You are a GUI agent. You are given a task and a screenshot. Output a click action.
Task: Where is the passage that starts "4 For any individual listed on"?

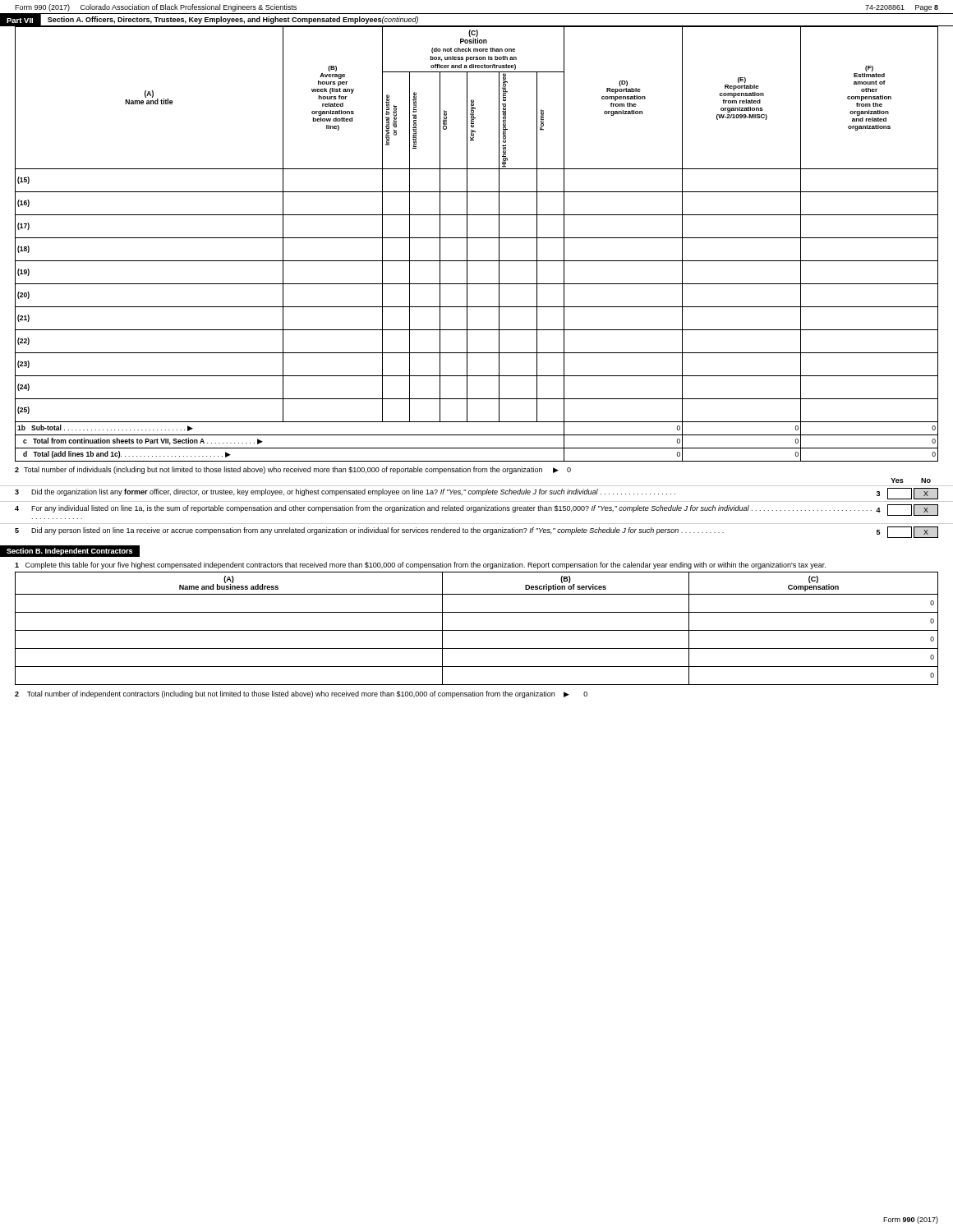476,512
